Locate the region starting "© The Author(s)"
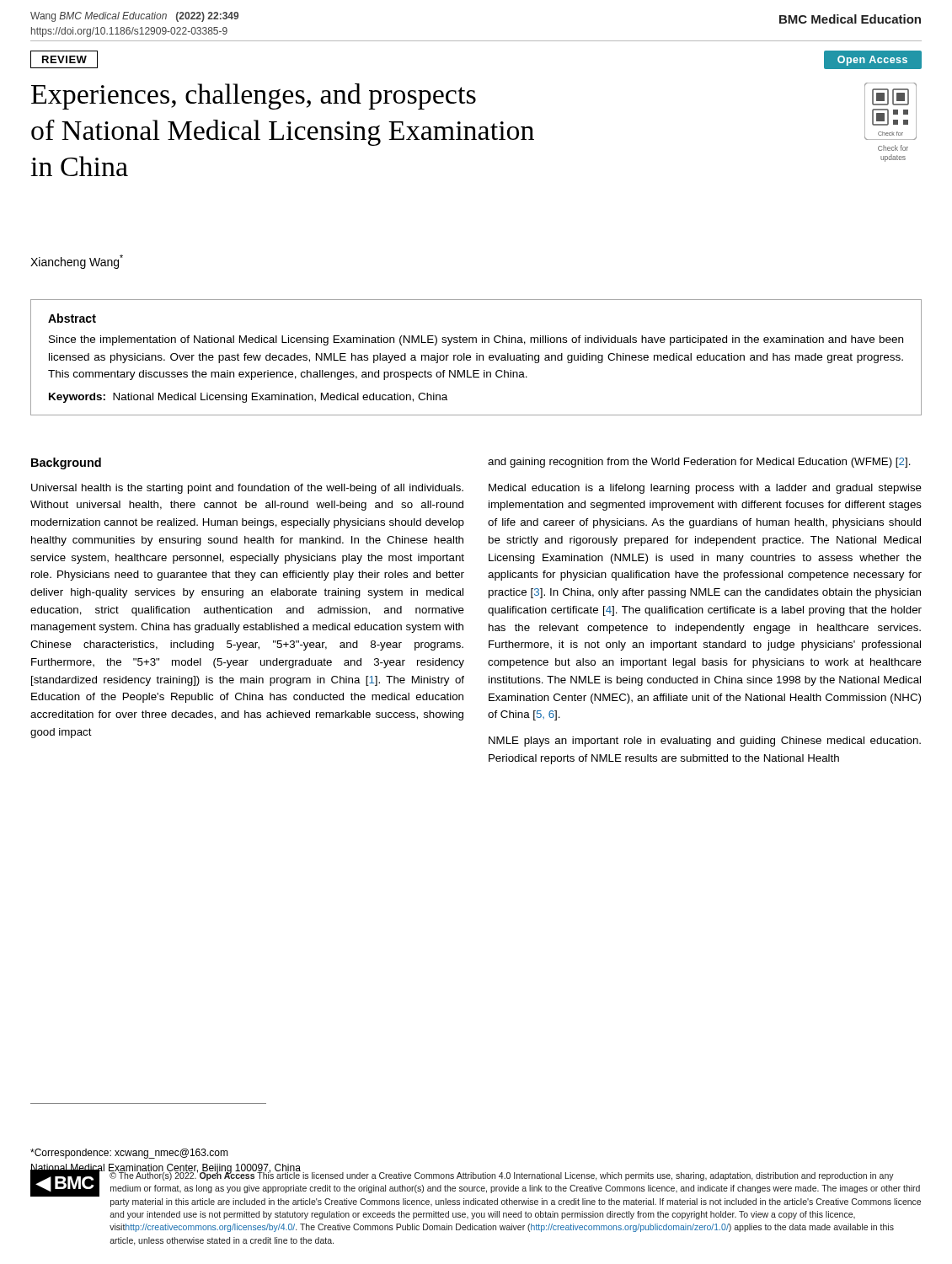This screenshot has height=1264, width=952. (516, 1208)
